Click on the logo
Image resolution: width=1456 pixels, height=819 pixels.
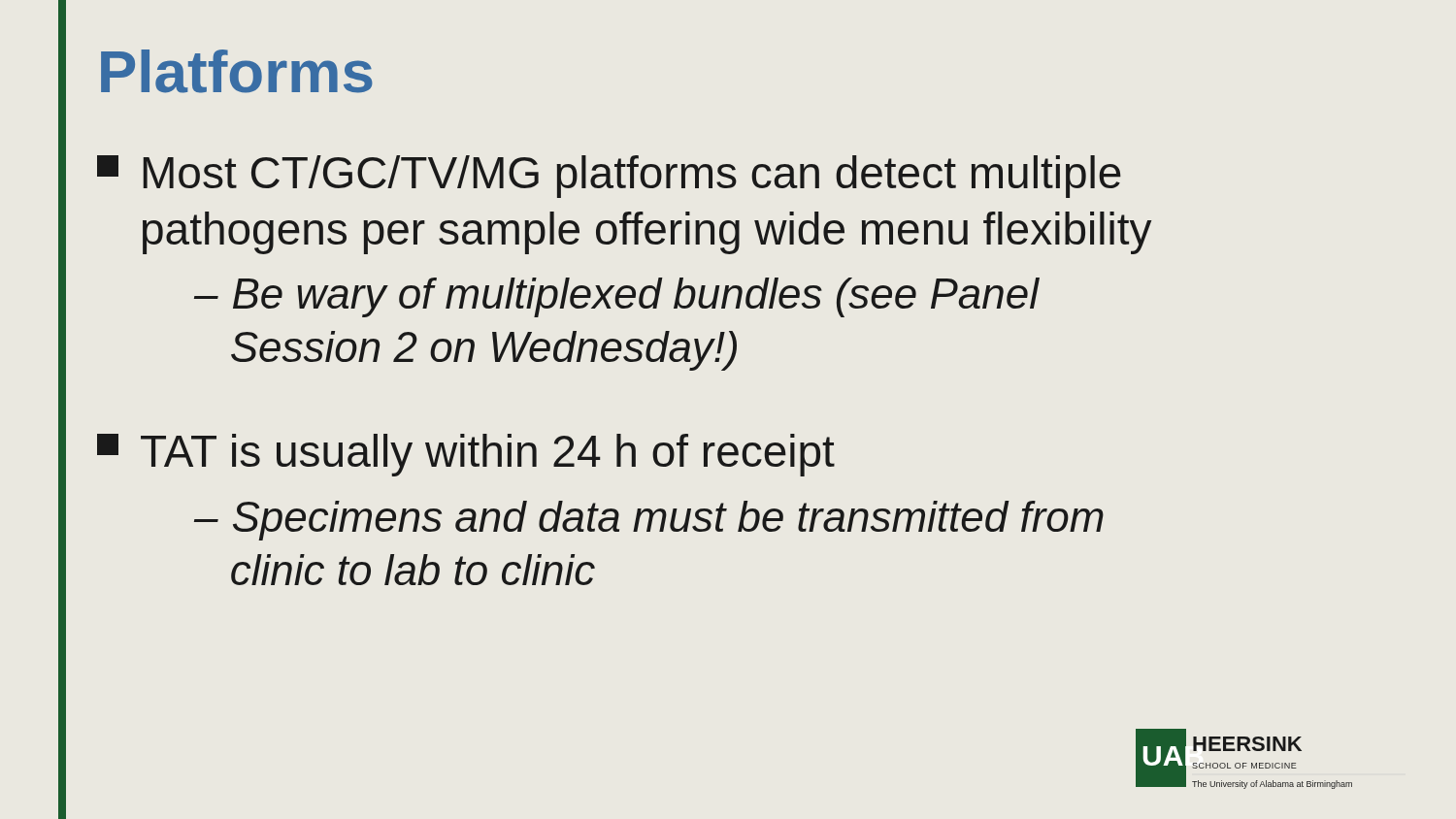coord(1272,758)
